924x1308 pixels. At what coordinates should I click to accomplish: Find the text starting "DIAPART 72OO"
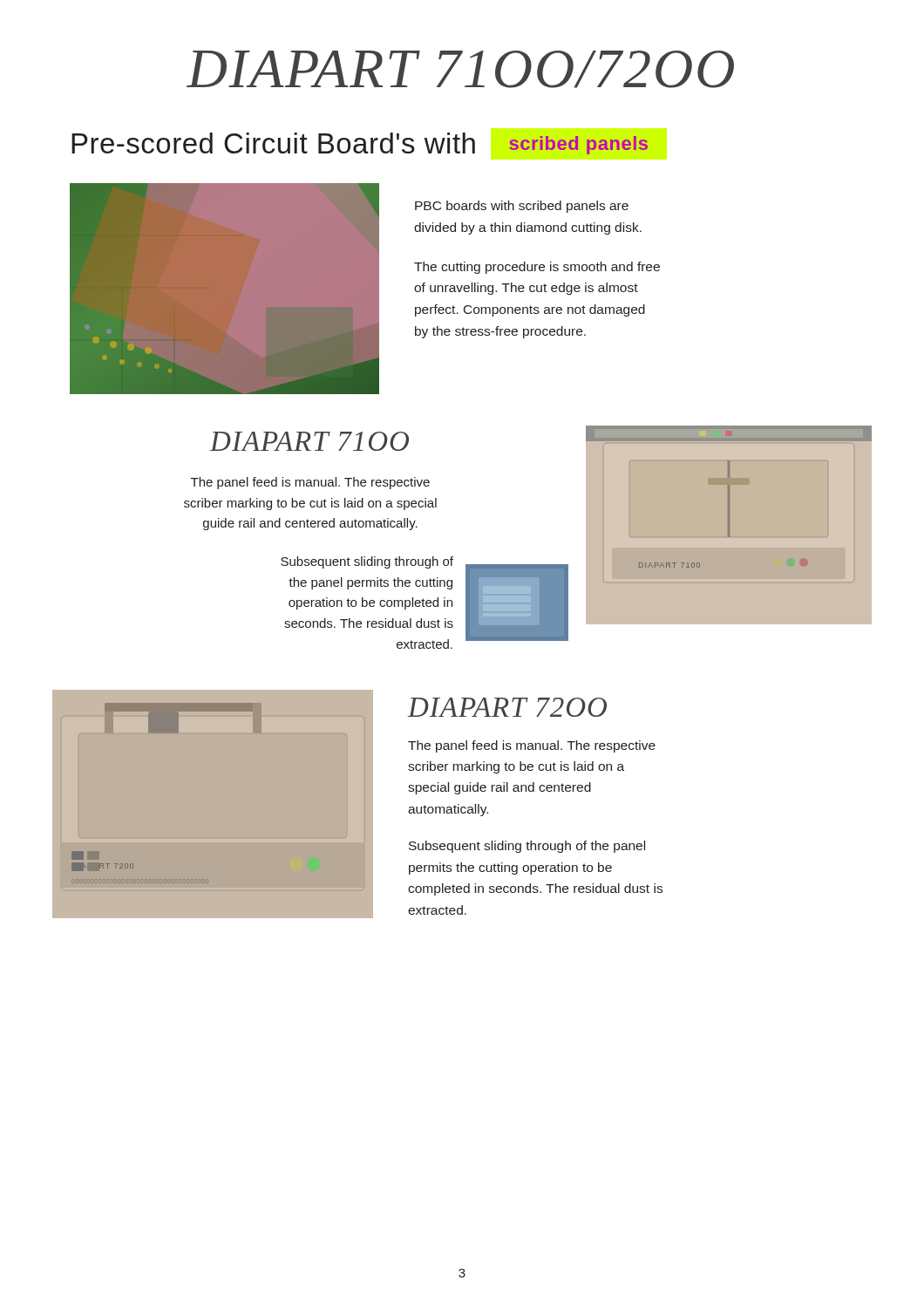508,707
